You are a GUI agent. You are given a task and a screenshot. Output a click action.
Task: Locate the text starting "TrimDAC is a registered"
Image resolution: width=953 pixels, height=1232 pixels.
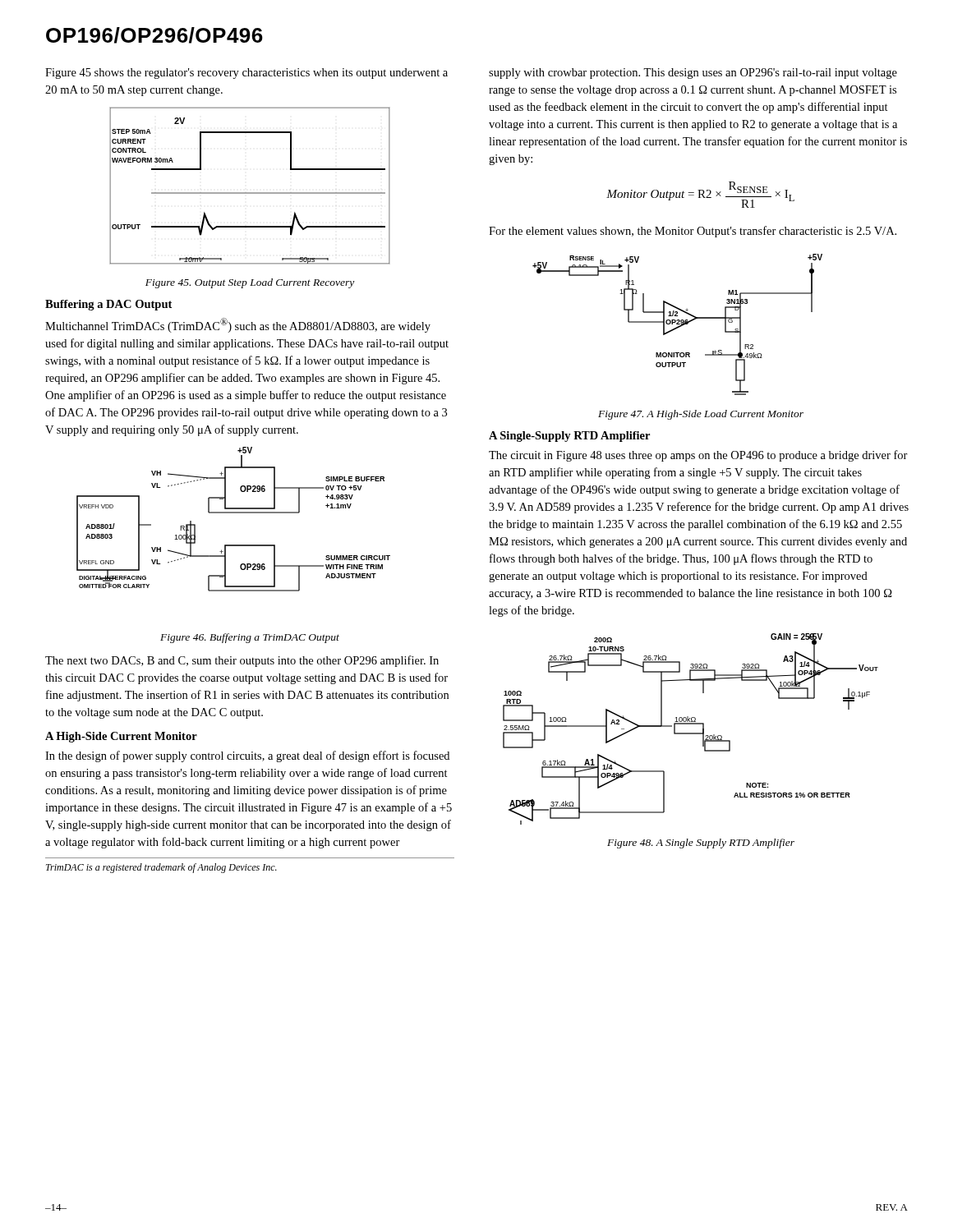coord(161,867)
